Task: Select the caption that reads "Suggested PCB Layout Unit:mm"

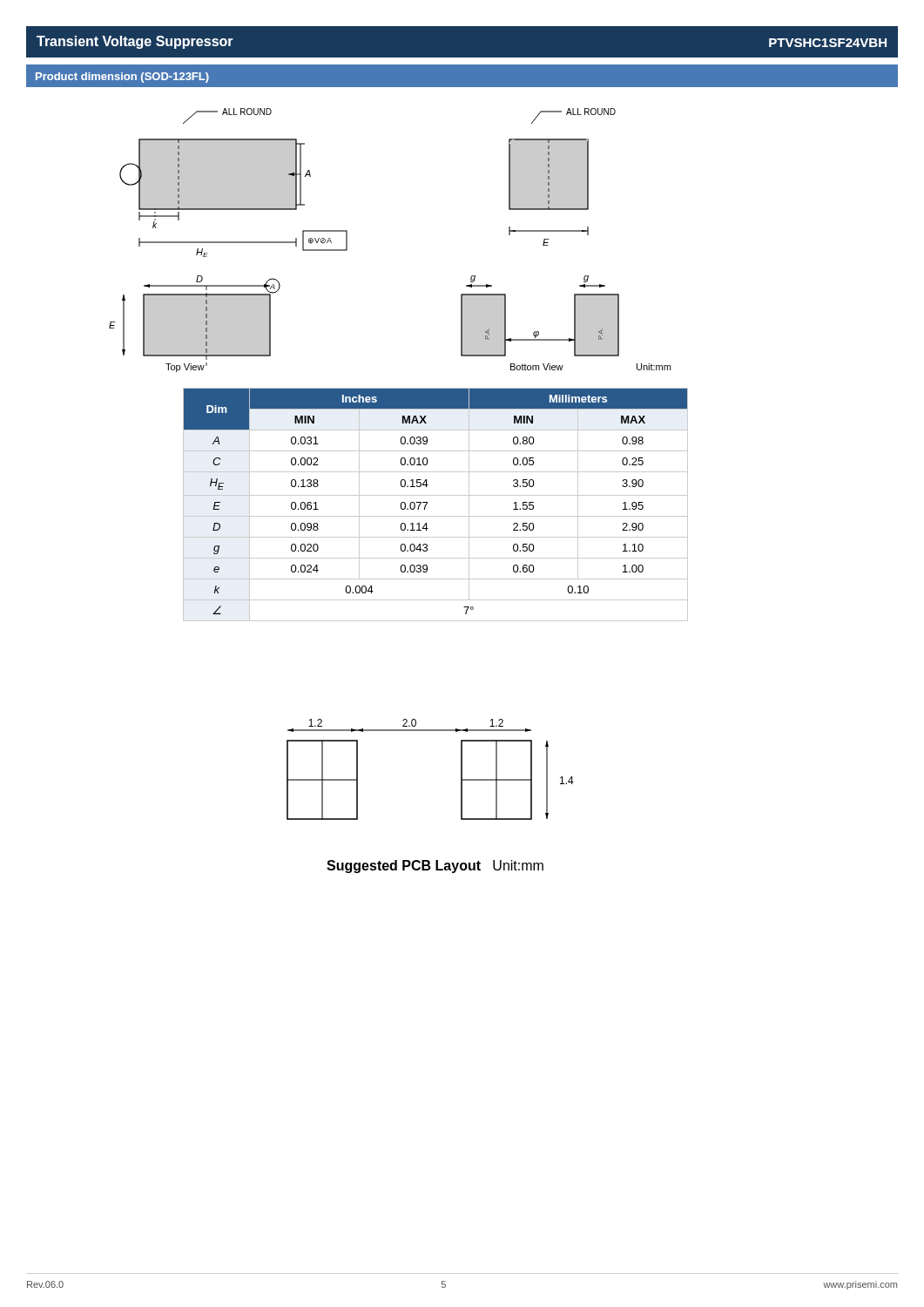Action: [x=435, y=866]
